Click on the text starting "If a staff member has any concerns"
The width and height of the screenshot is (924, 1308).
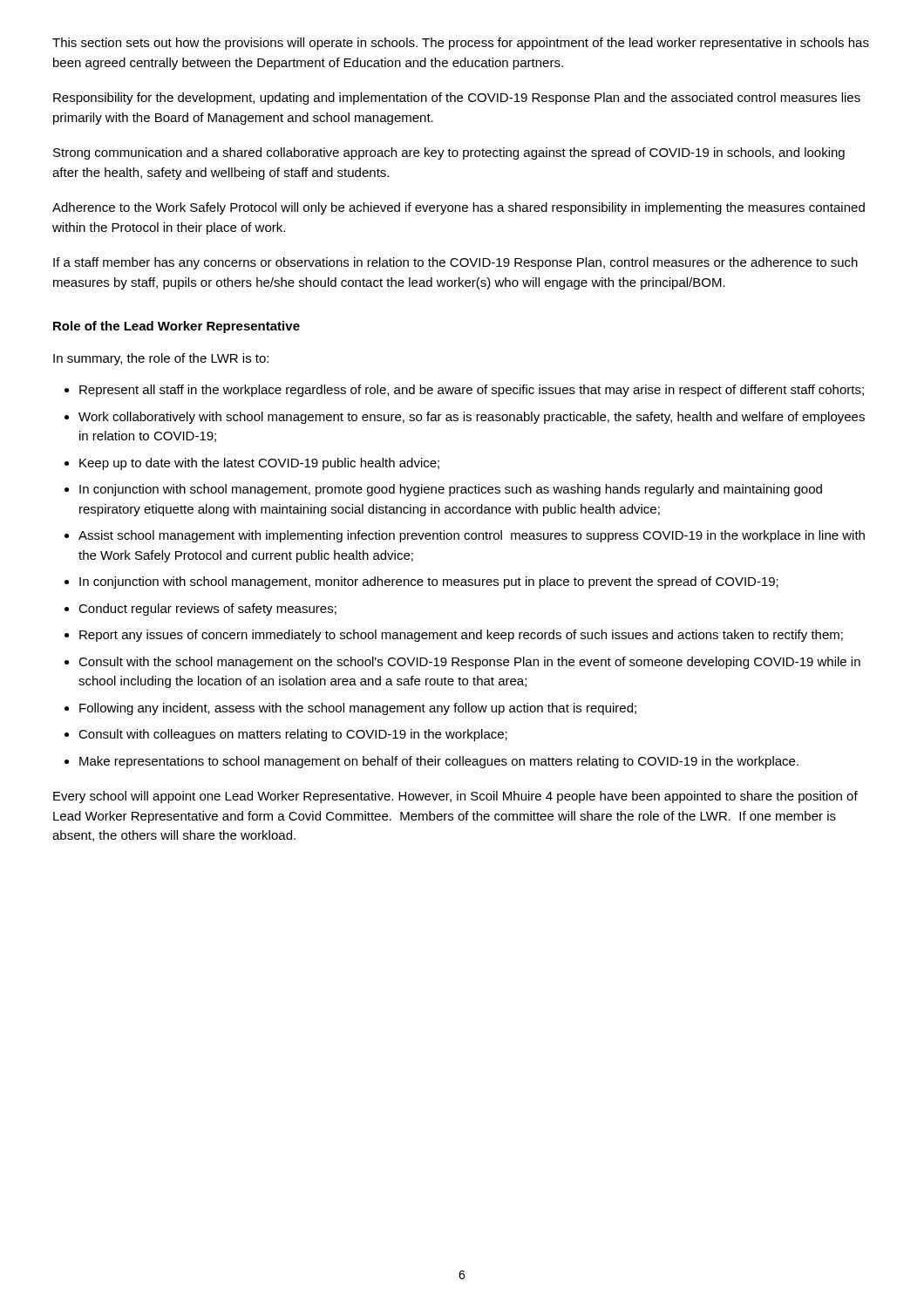[x=455, y=272]
